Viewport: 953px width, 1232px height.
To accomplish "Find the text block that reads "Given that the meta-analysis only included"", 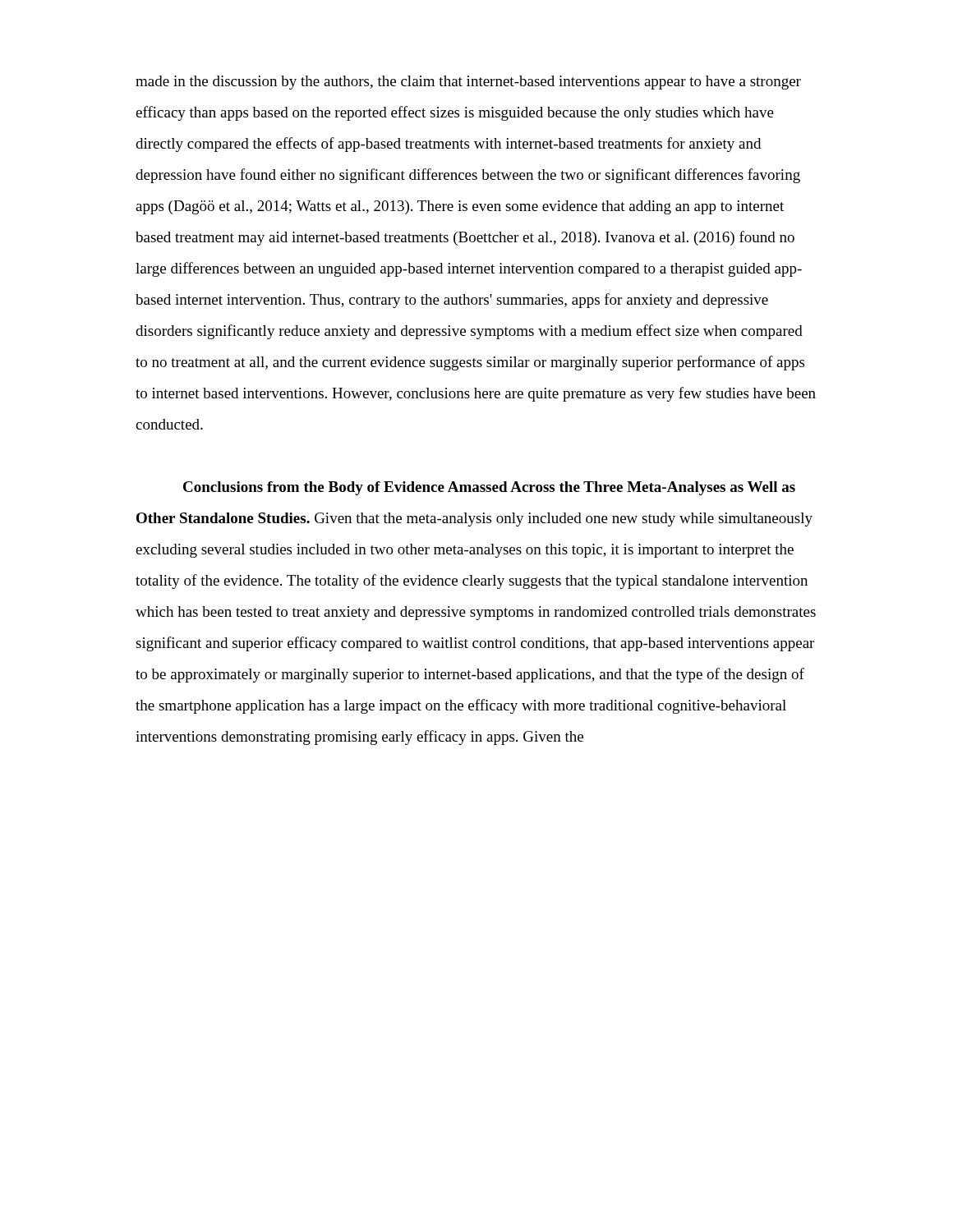I will 476,627.
